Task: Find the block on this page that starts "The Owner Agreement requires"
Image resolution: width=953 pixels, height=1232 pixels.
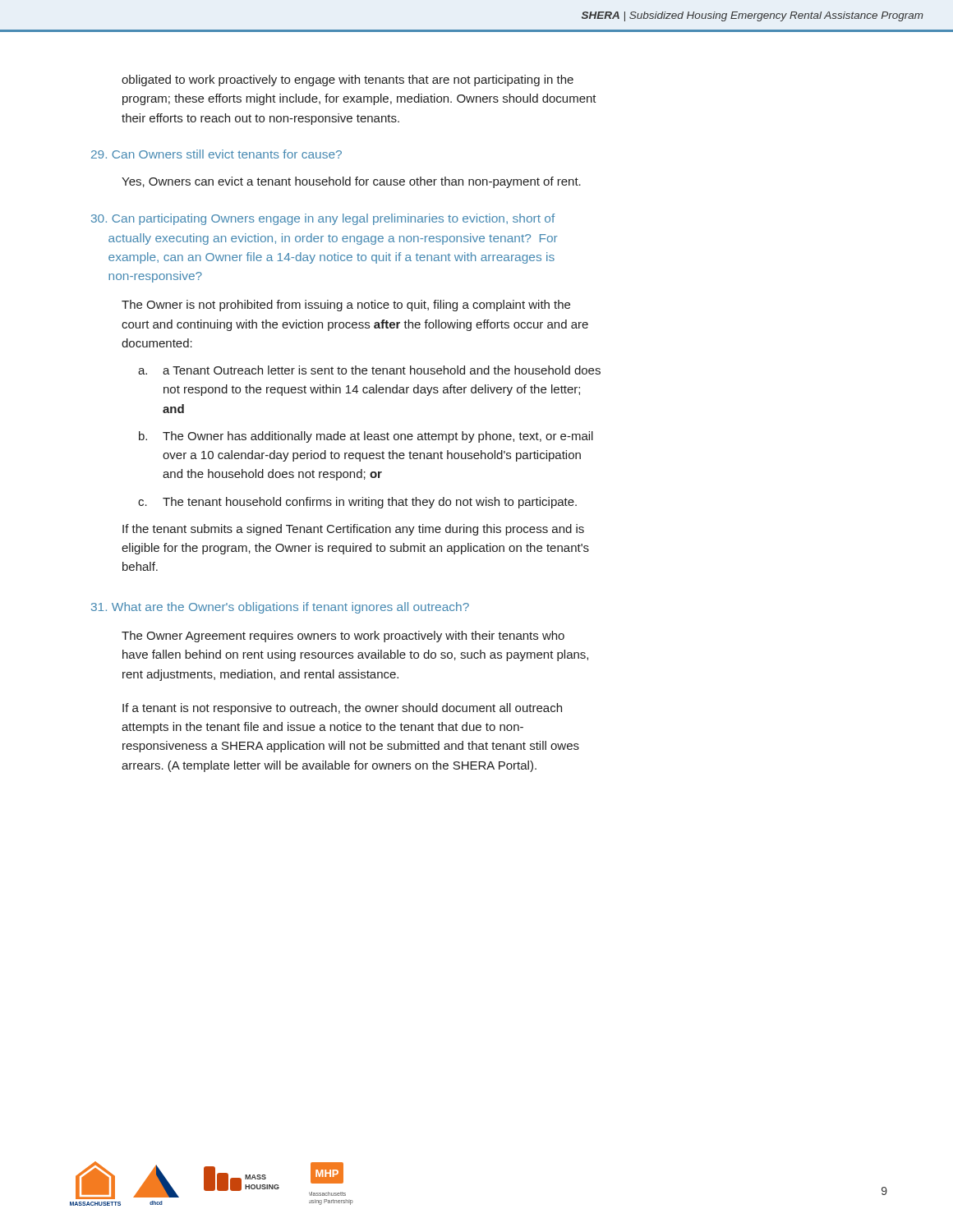Action: pyautogui.click(x=356, y=655)
